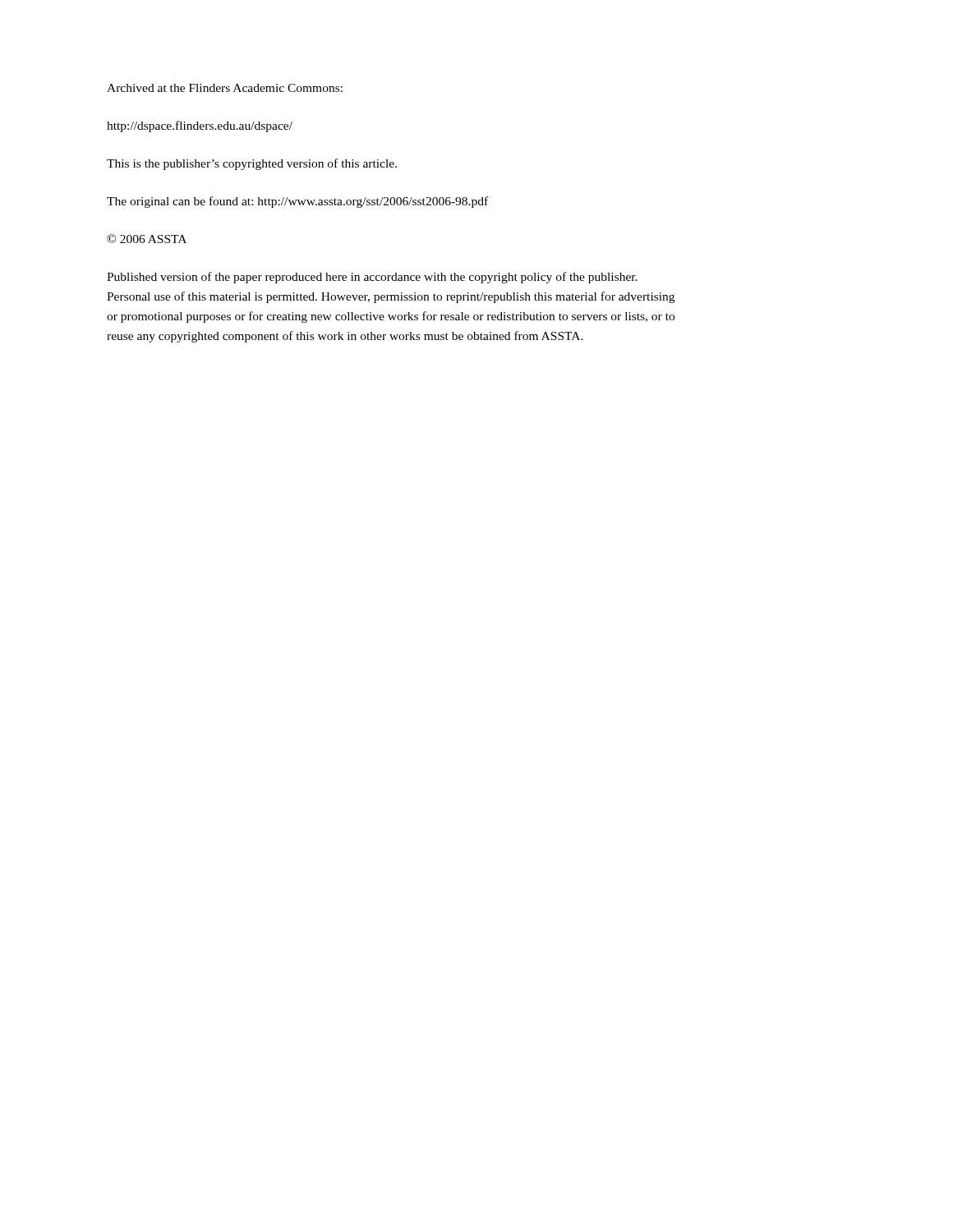Click on the text block starting "This is the publisher’s copyrighted version of this"

(252, 163)
